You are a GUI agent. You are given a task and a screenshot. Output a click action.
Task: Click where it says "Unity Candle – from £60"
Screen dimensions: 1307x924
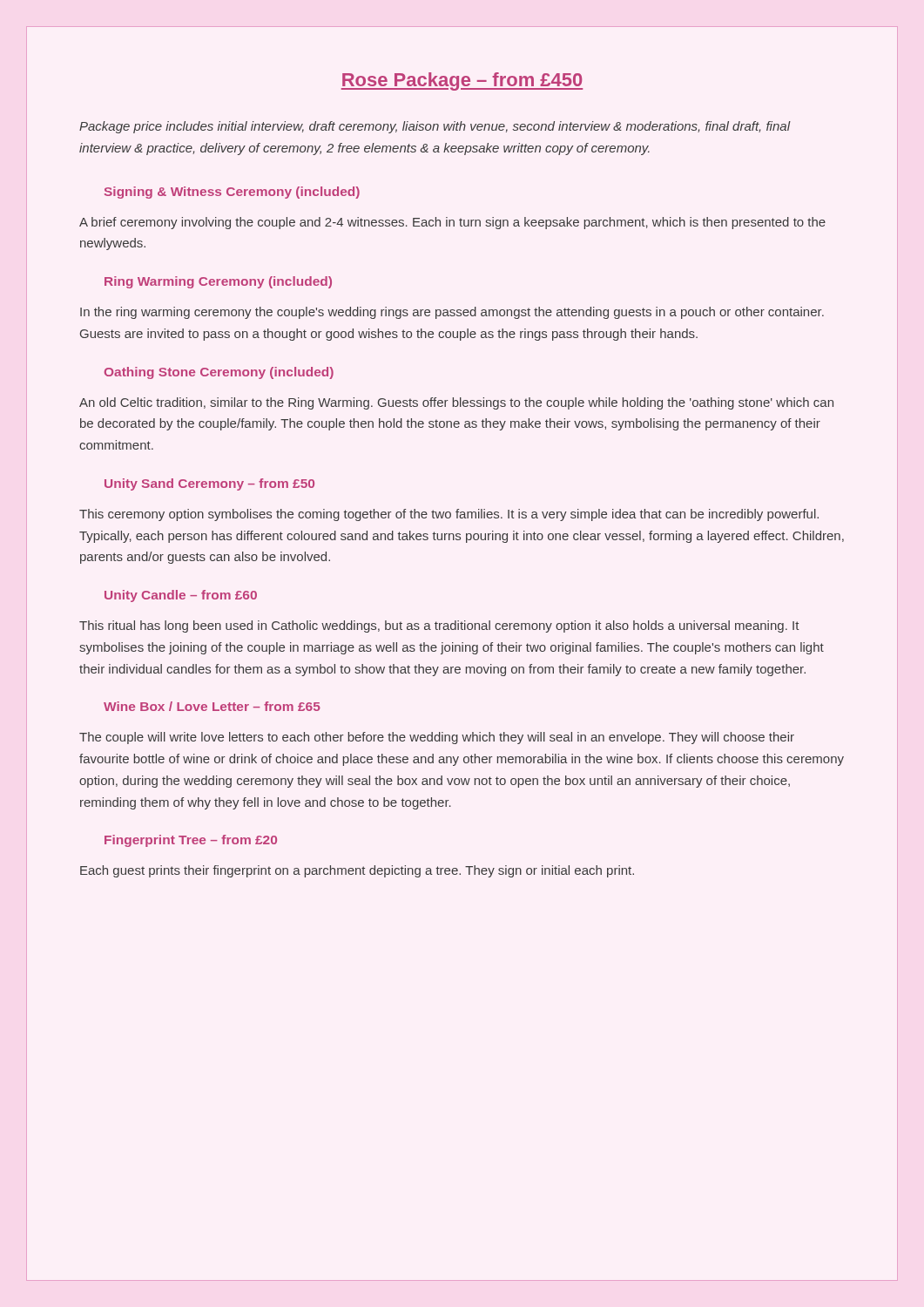[x=181, y=595]
